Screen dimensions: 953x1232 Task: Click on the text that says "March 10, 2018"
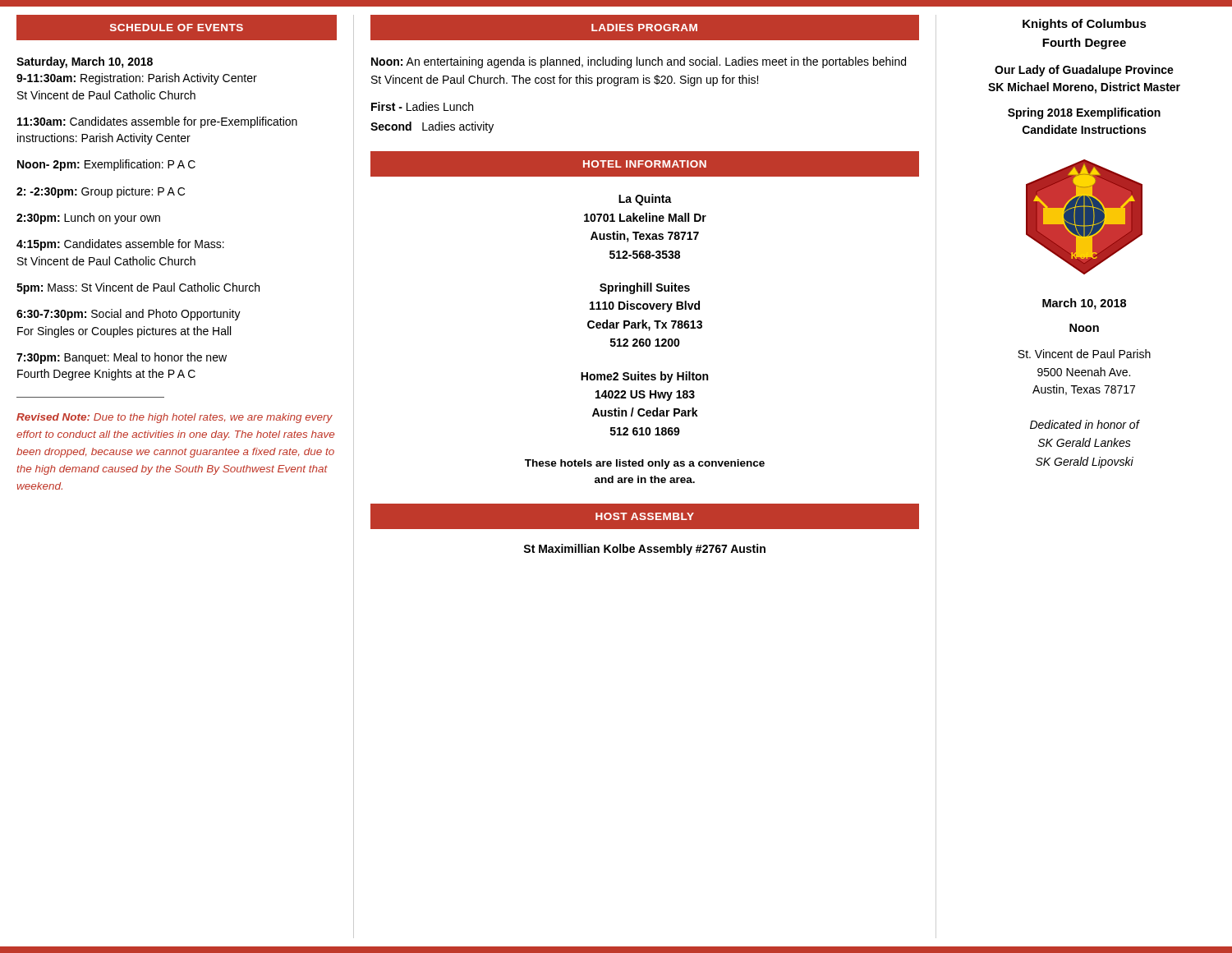click(1084, 303)
